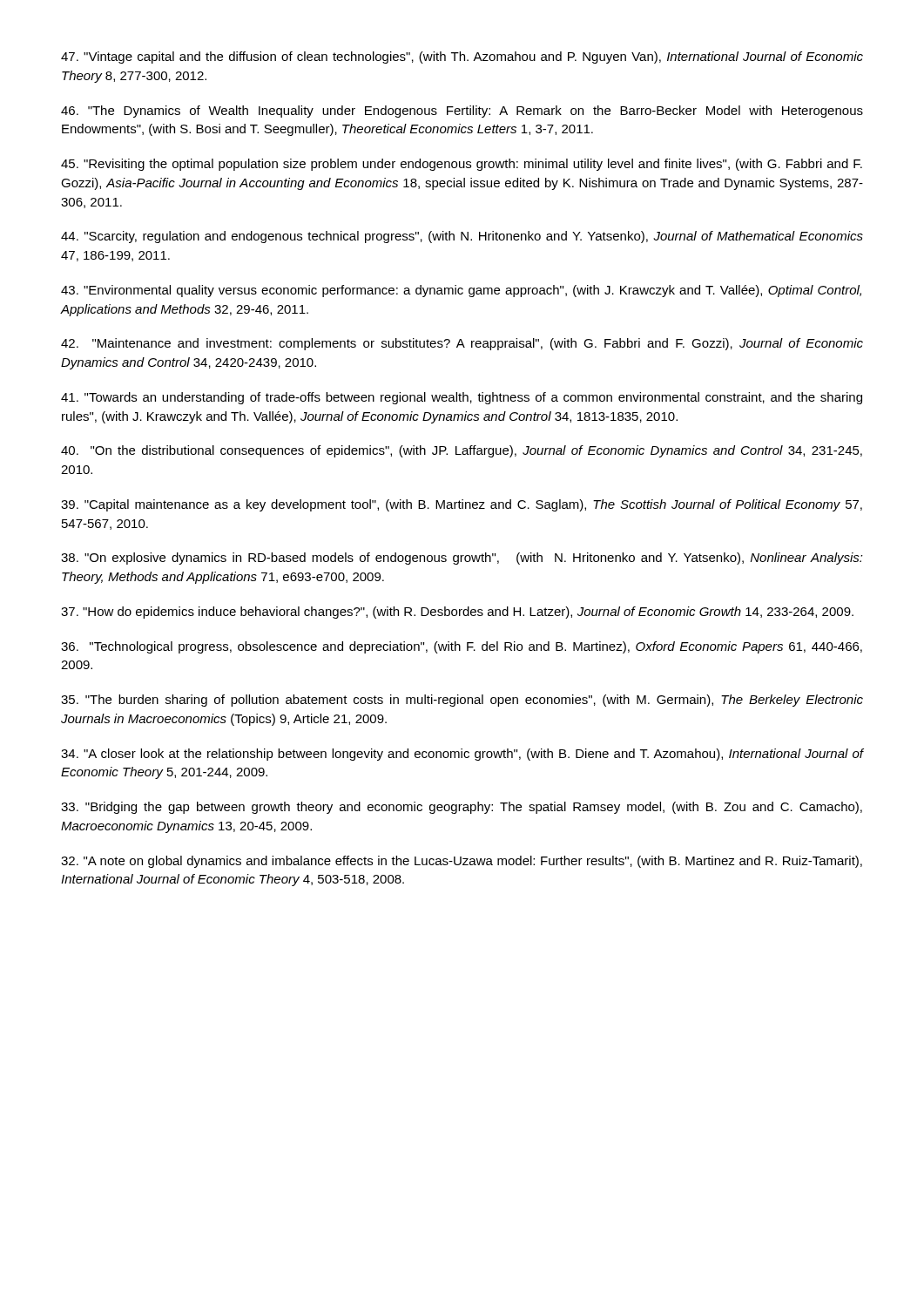Locate the list item that reads "39. "Capital maintenance as a key development tool","
The height and width of the screenshot is (1307, 924).
click(462, 513)
